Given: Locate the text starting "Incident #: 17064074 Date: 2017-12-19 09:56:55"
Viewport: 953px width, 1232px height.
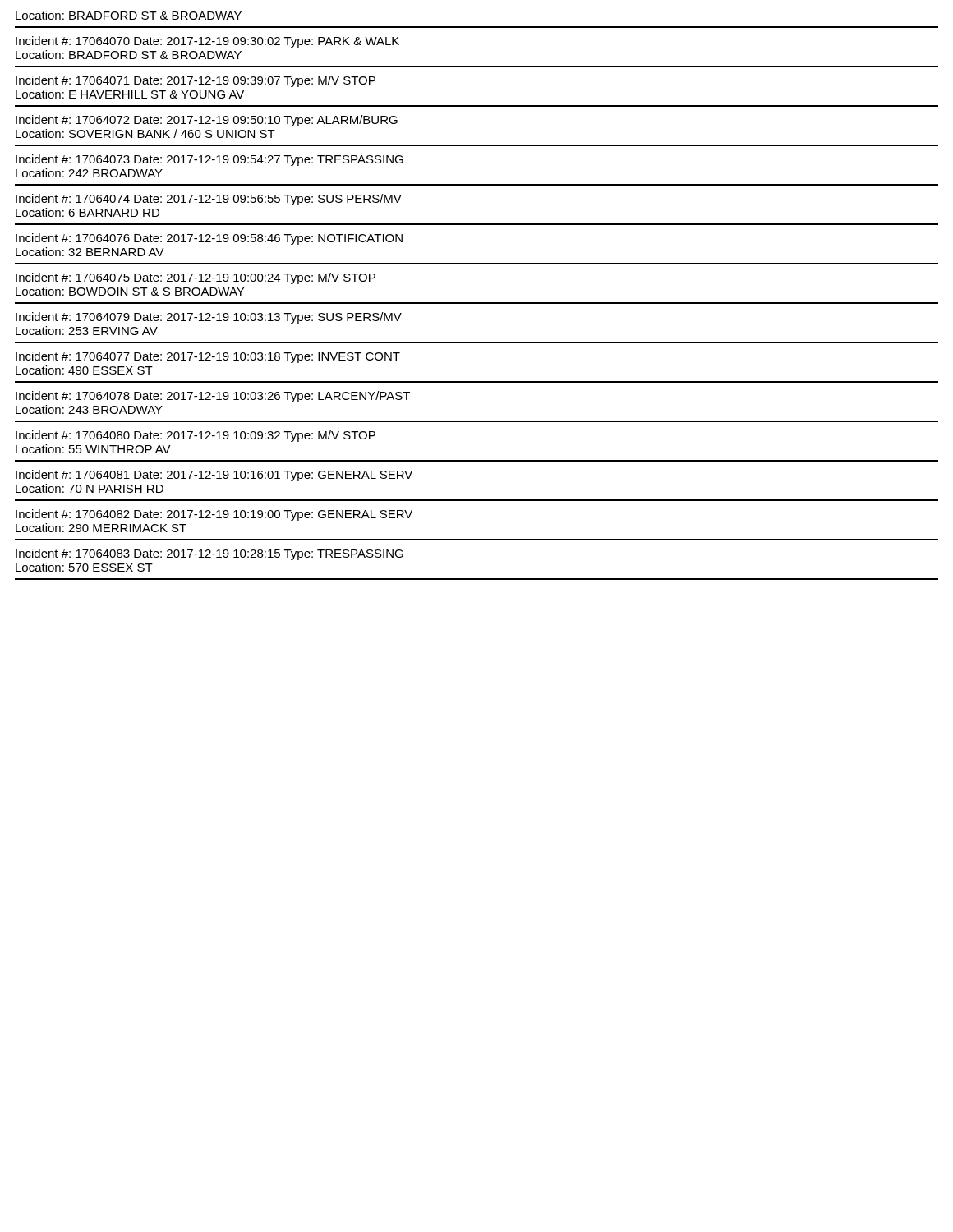Looking at the screenshot, I should pos(209,200).
